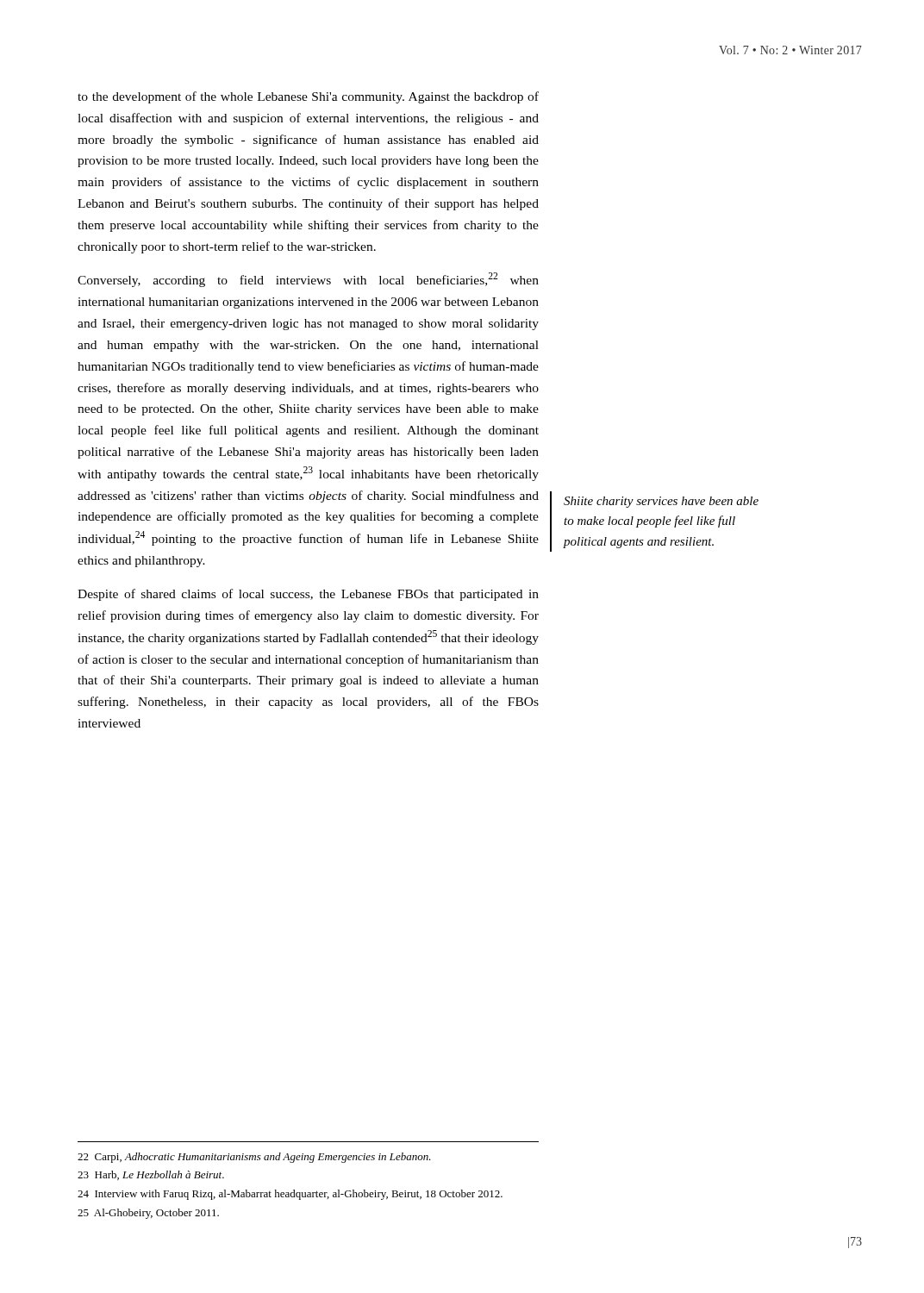Click the passage that begins "to the development of"

coord(308,410)
